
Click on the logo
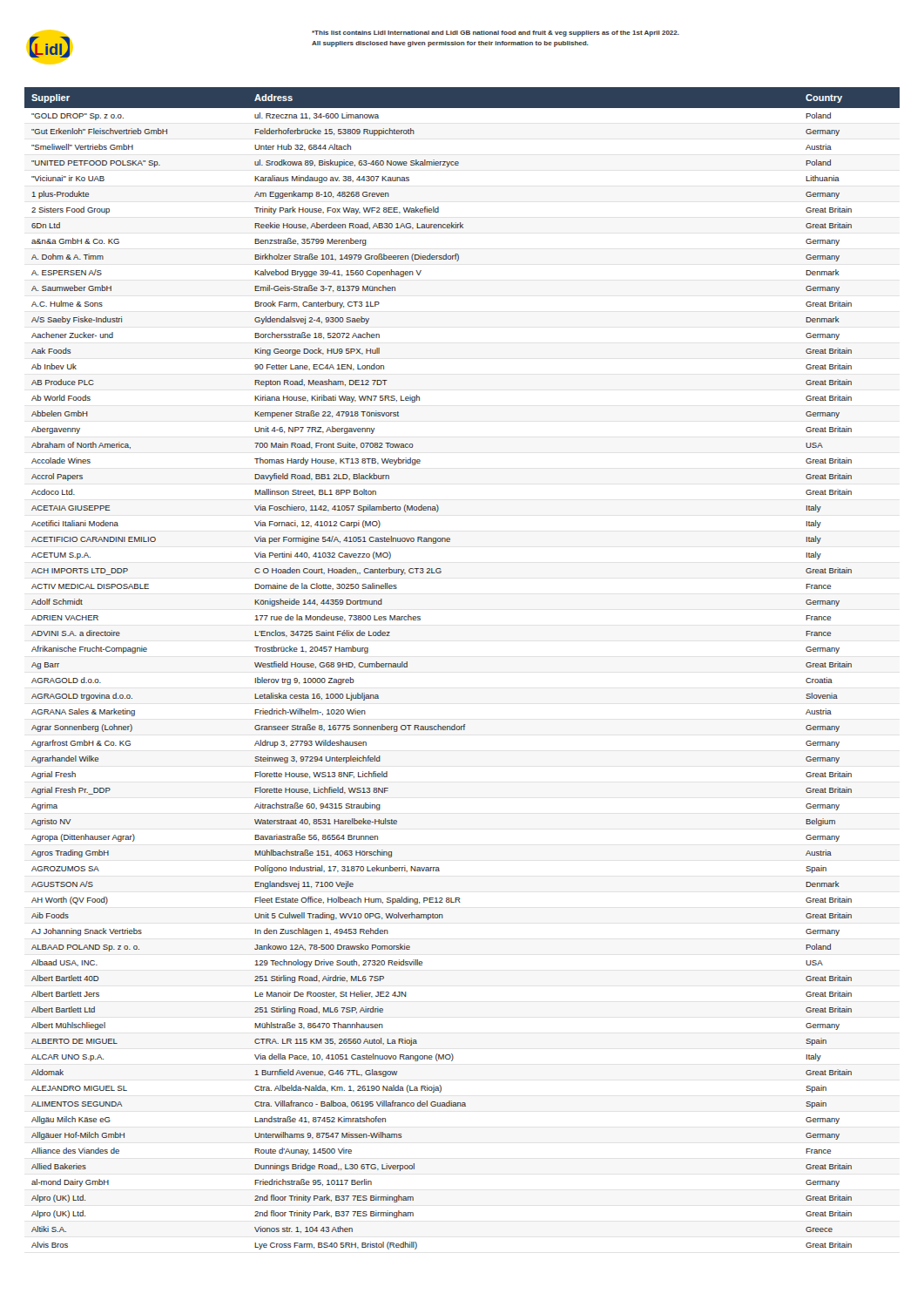[55, 46]
